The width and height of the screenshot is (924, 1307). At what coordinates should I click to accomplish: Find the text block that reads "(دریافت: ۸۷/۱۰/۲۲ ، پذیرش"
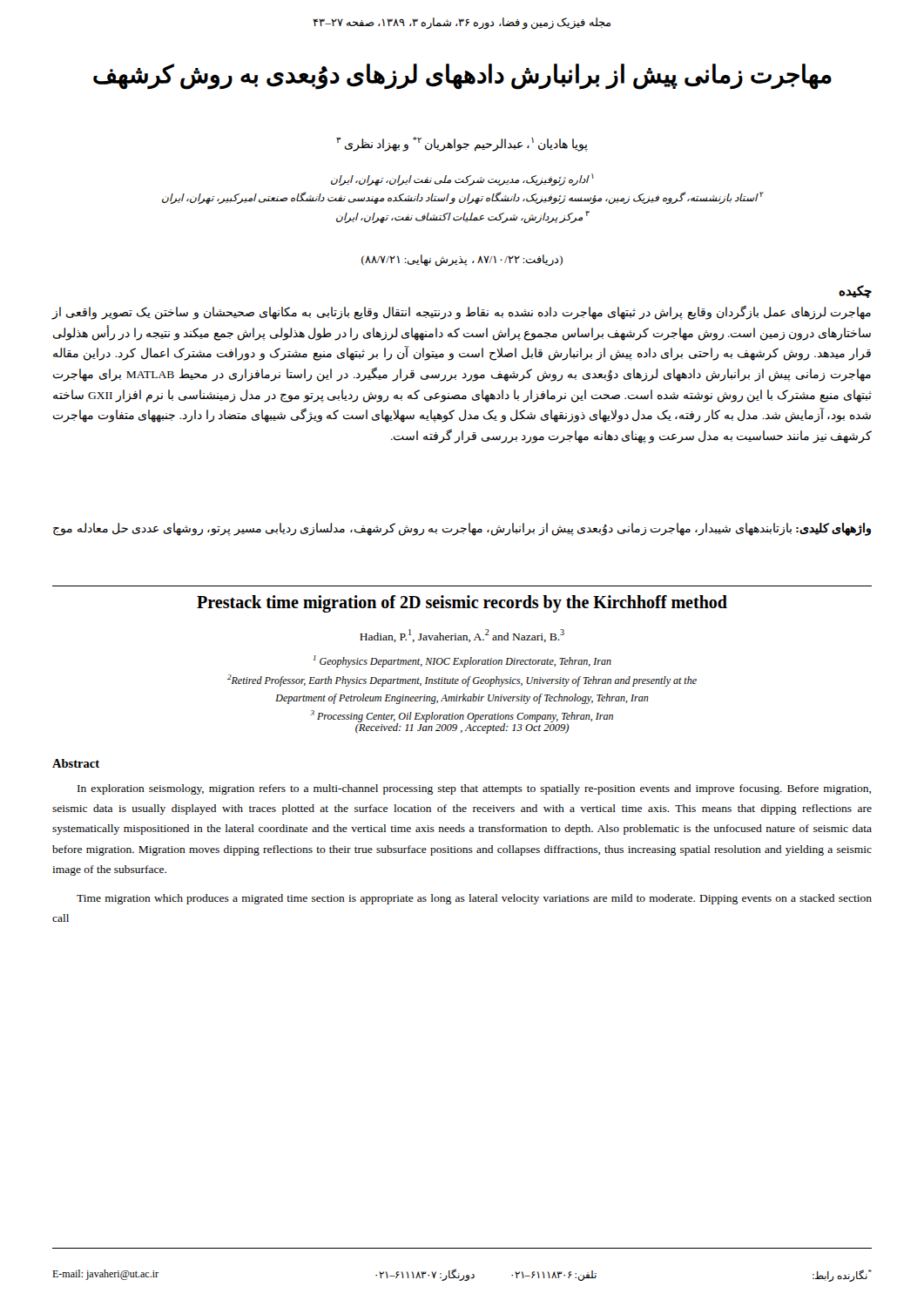462,260
